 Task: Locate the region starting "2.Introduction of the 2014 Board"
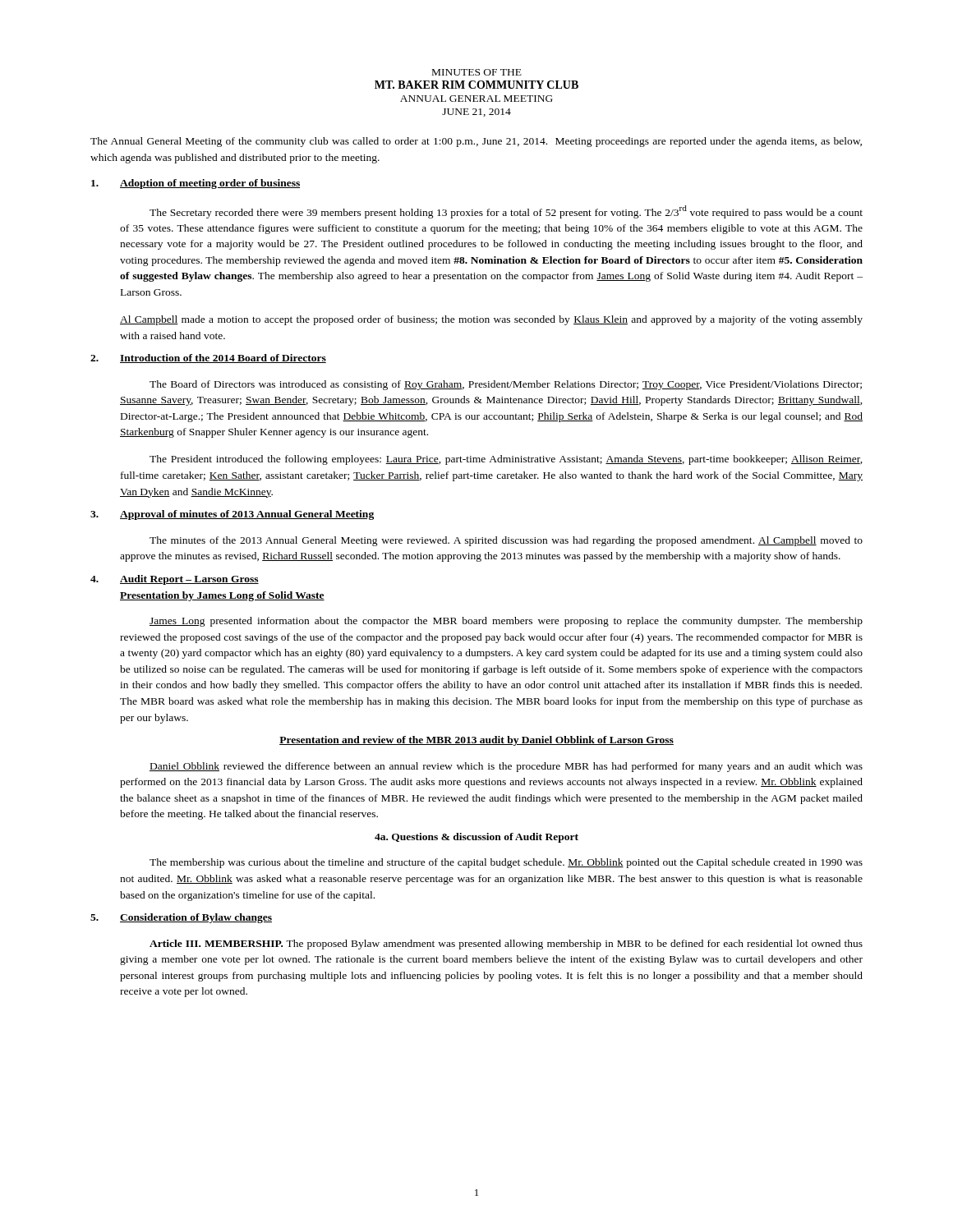coord(208,358)
